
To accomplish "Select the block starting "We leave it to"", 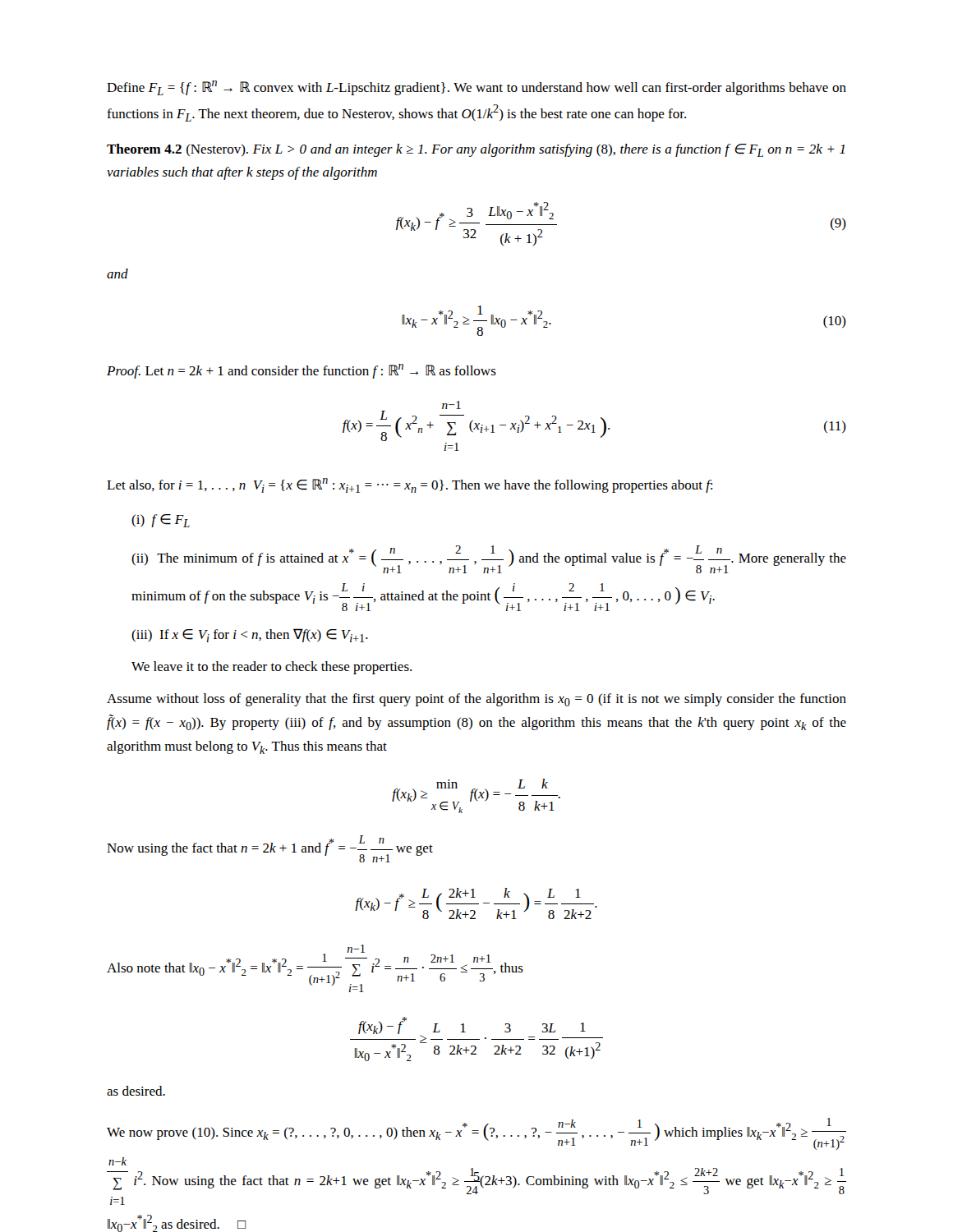I will (272, 666).
